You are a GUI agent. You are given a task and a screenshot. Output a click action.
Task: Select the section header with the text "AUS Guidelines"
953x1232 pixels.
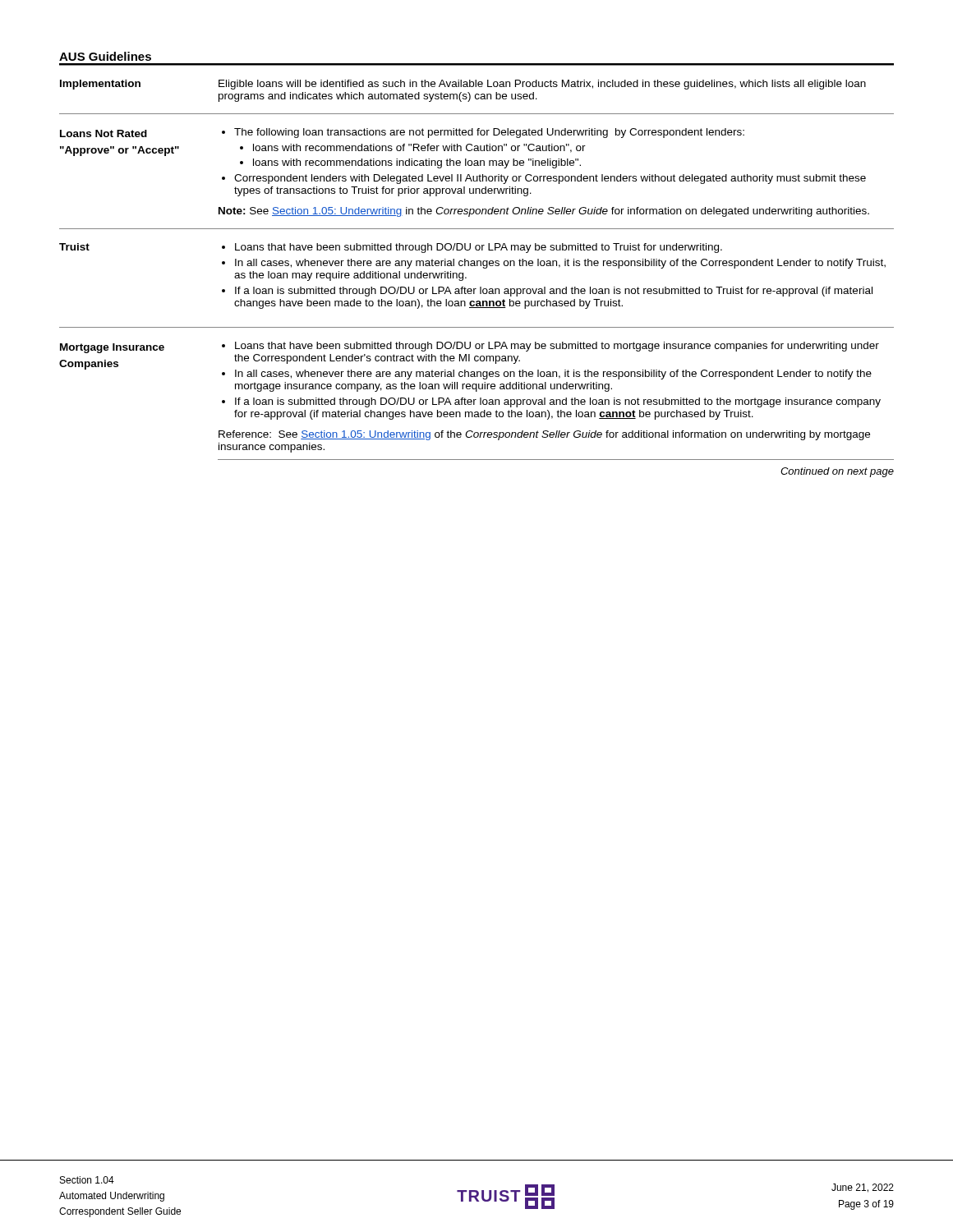click(x=105, y=56)
